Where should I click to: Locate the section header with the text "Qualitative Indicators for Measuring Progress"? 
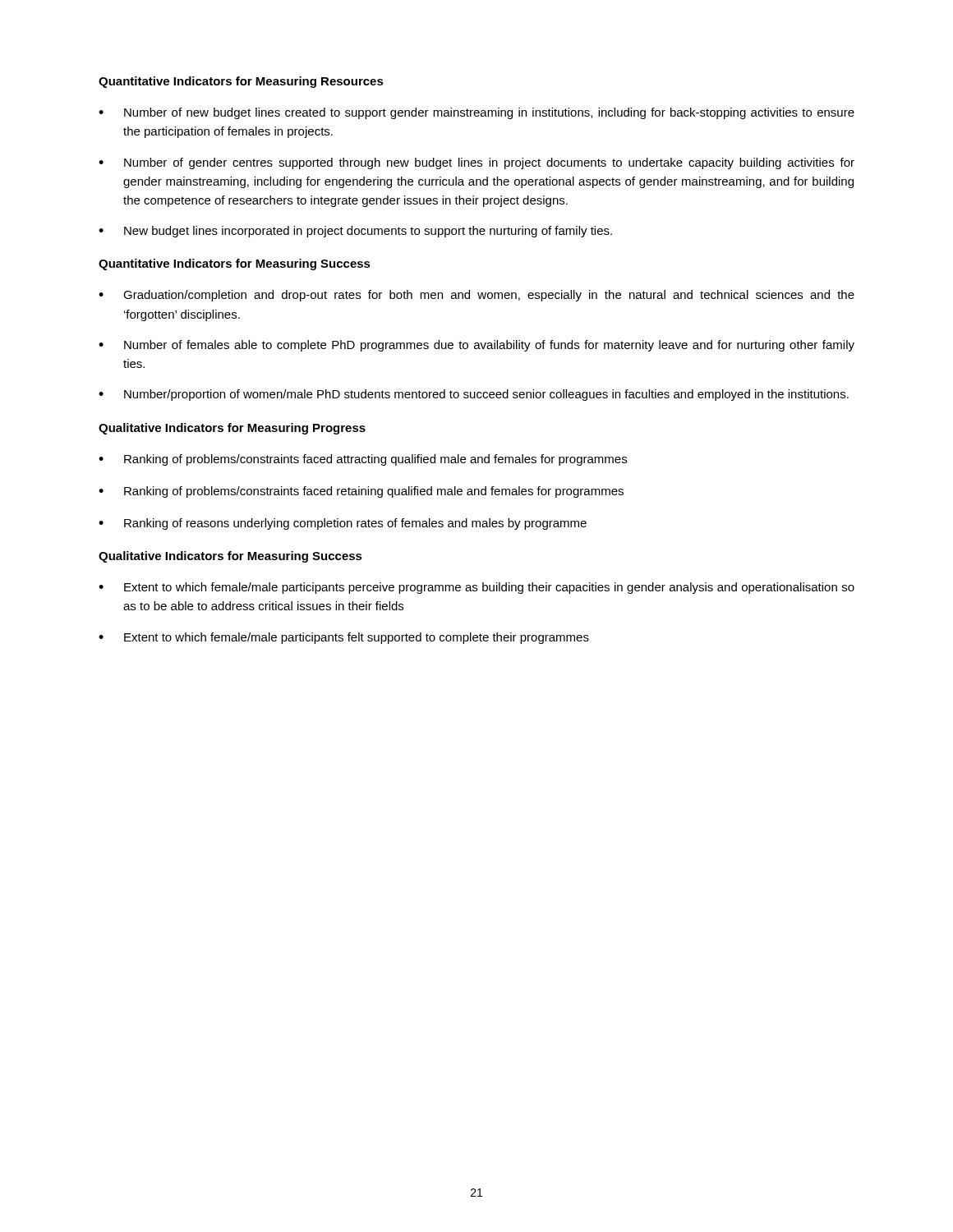click(232, 427)
